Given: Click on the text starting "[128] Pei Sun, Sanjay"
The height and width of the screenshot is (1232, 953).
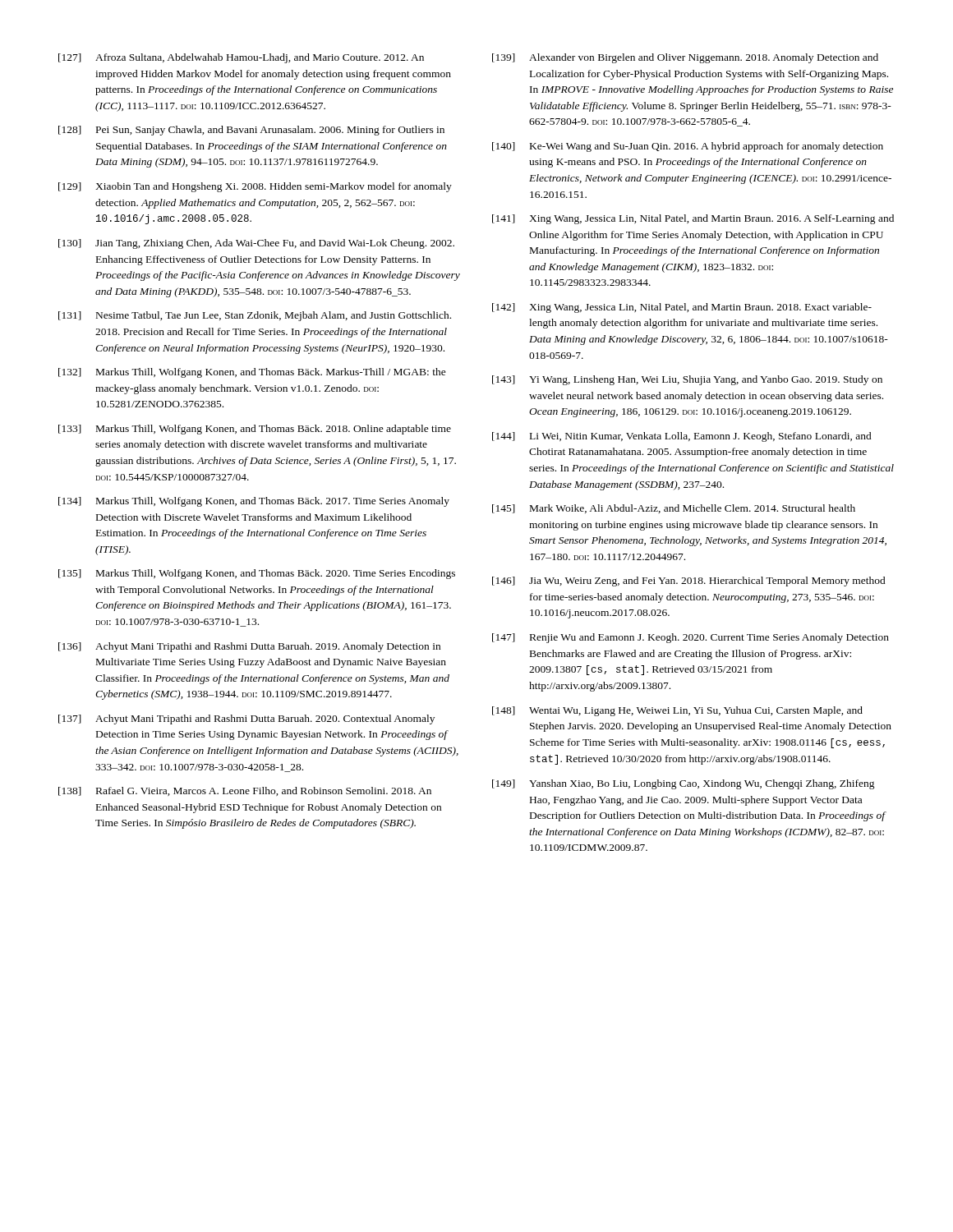Looking at the screenshot, I should pyautogui.click(x=260, y=146).
